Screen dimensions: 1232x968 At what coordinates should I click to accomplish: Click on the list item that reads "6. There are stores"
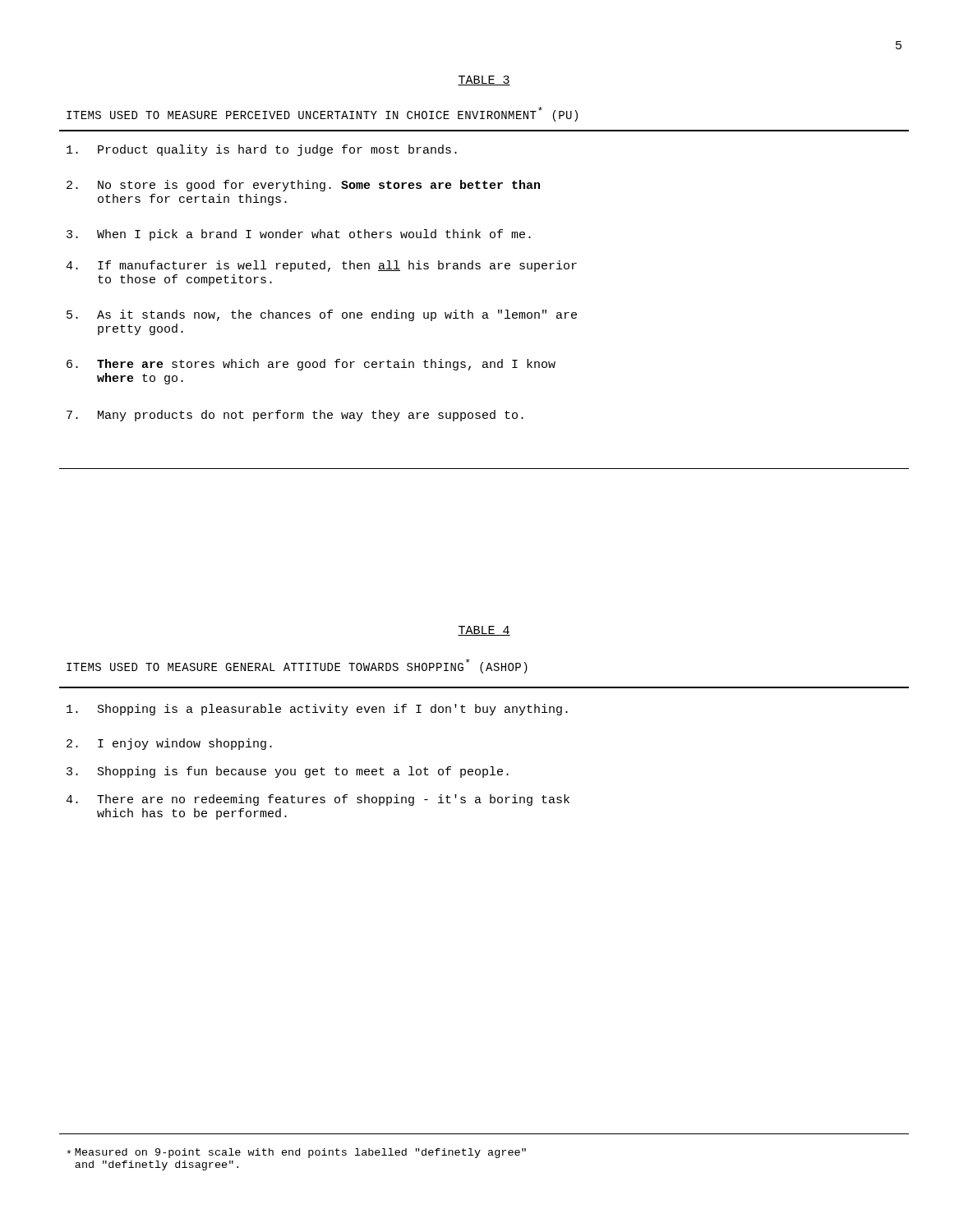click(x=311, y=372)
